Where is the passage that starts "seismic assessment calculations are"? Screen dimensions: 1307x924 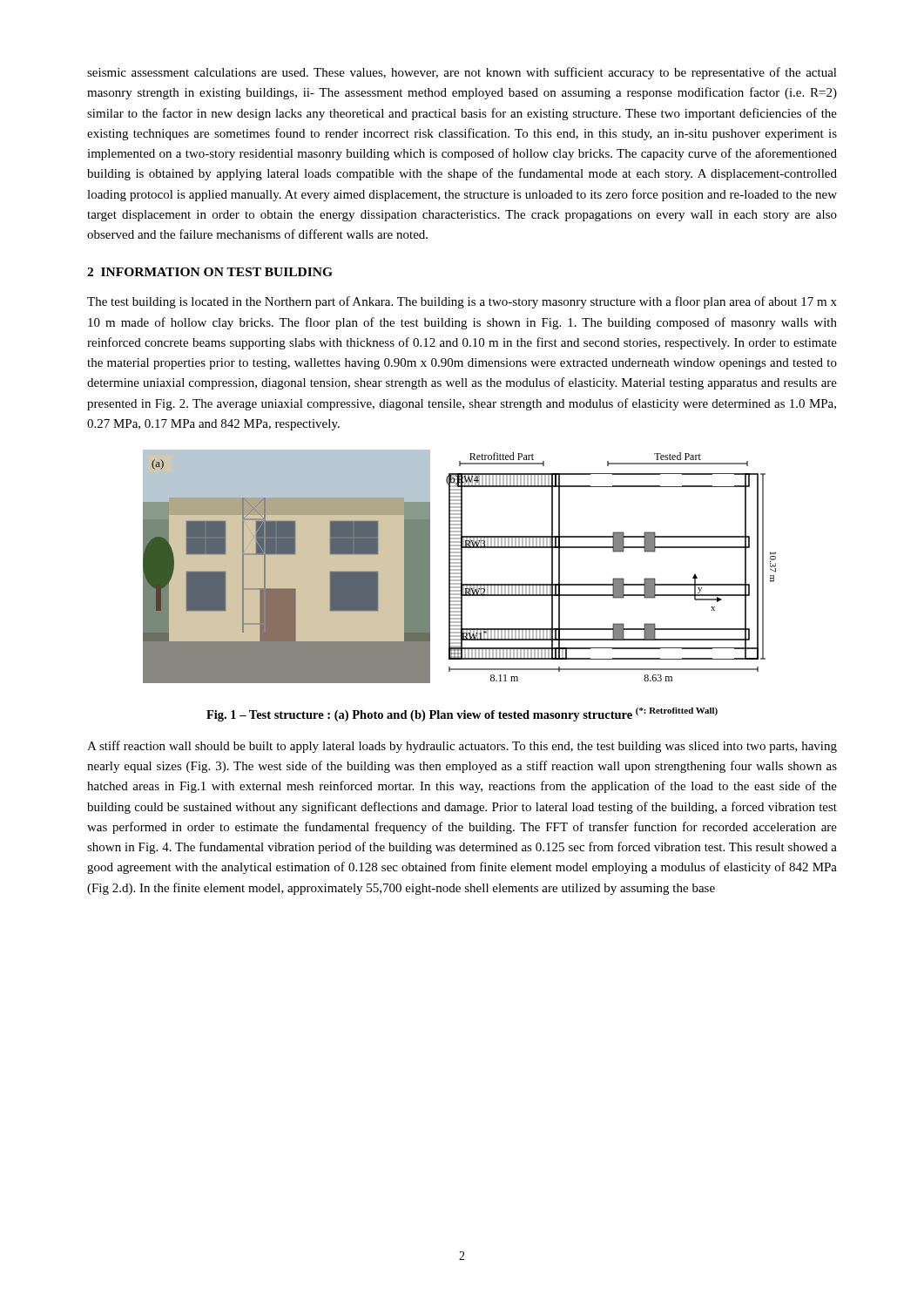point(462,153)
